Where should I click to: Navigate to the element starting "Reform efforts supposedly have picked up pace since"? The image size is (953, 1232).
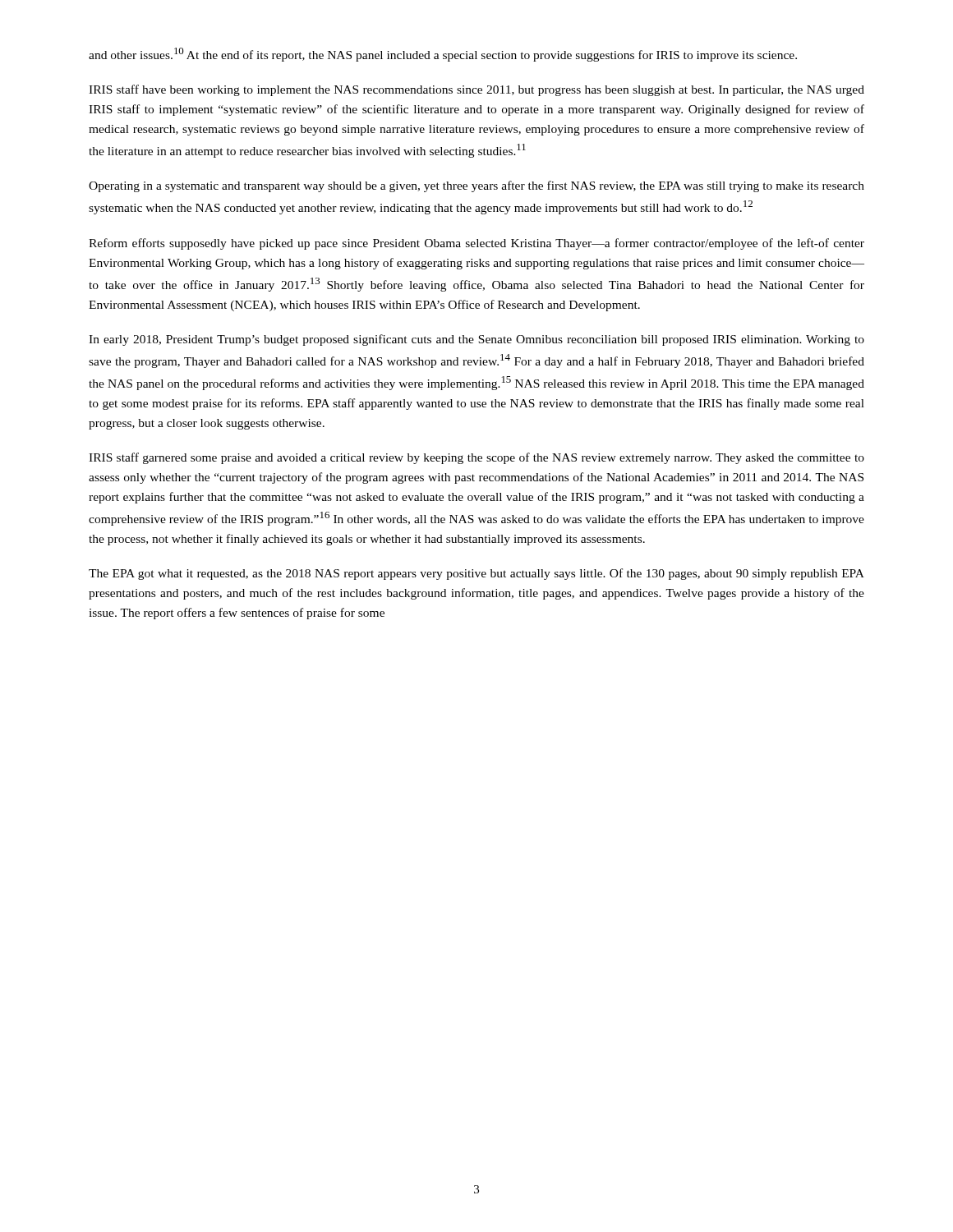click(x=476, y=273)
